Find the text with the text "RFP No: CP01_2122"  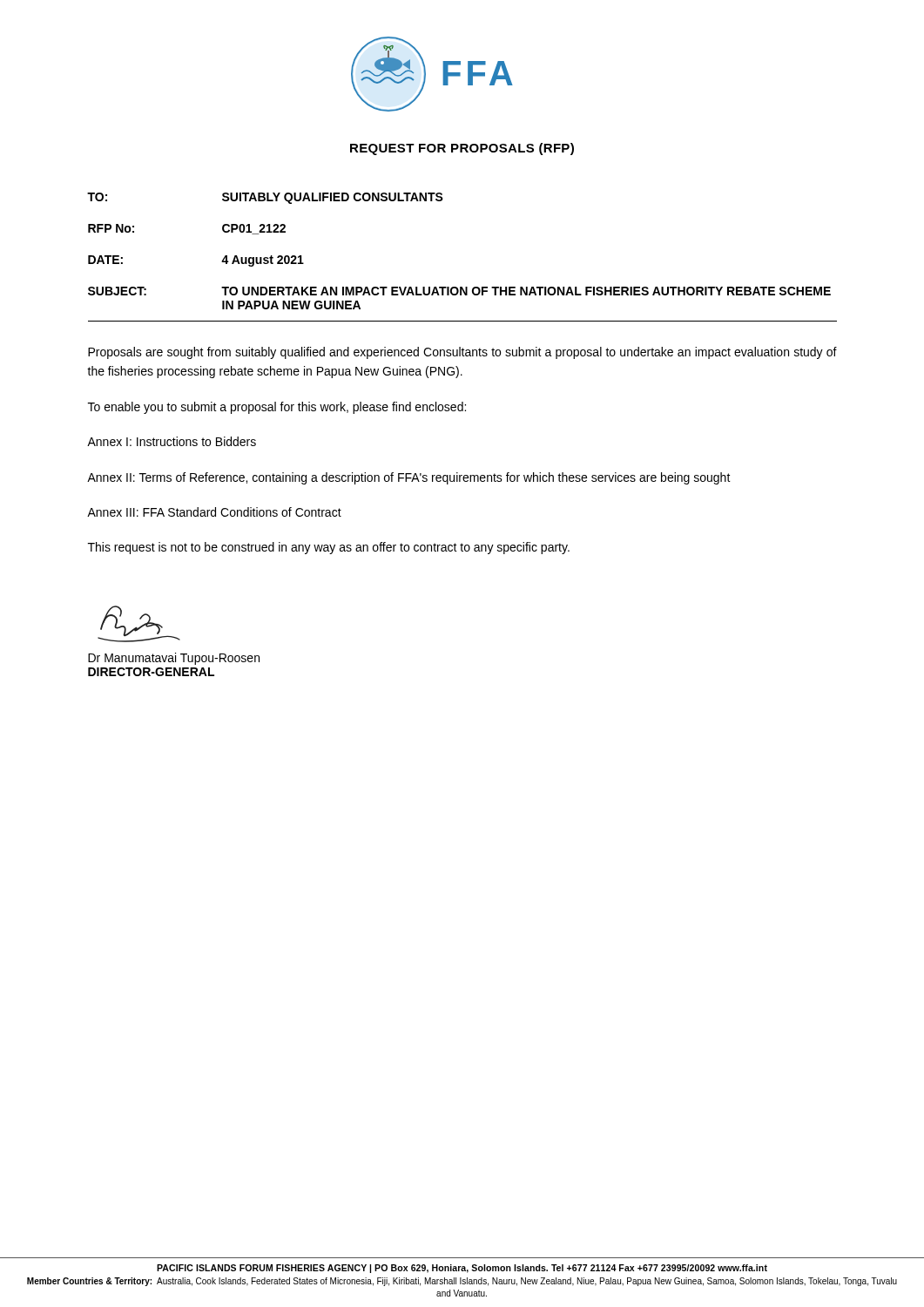[108, 229]
